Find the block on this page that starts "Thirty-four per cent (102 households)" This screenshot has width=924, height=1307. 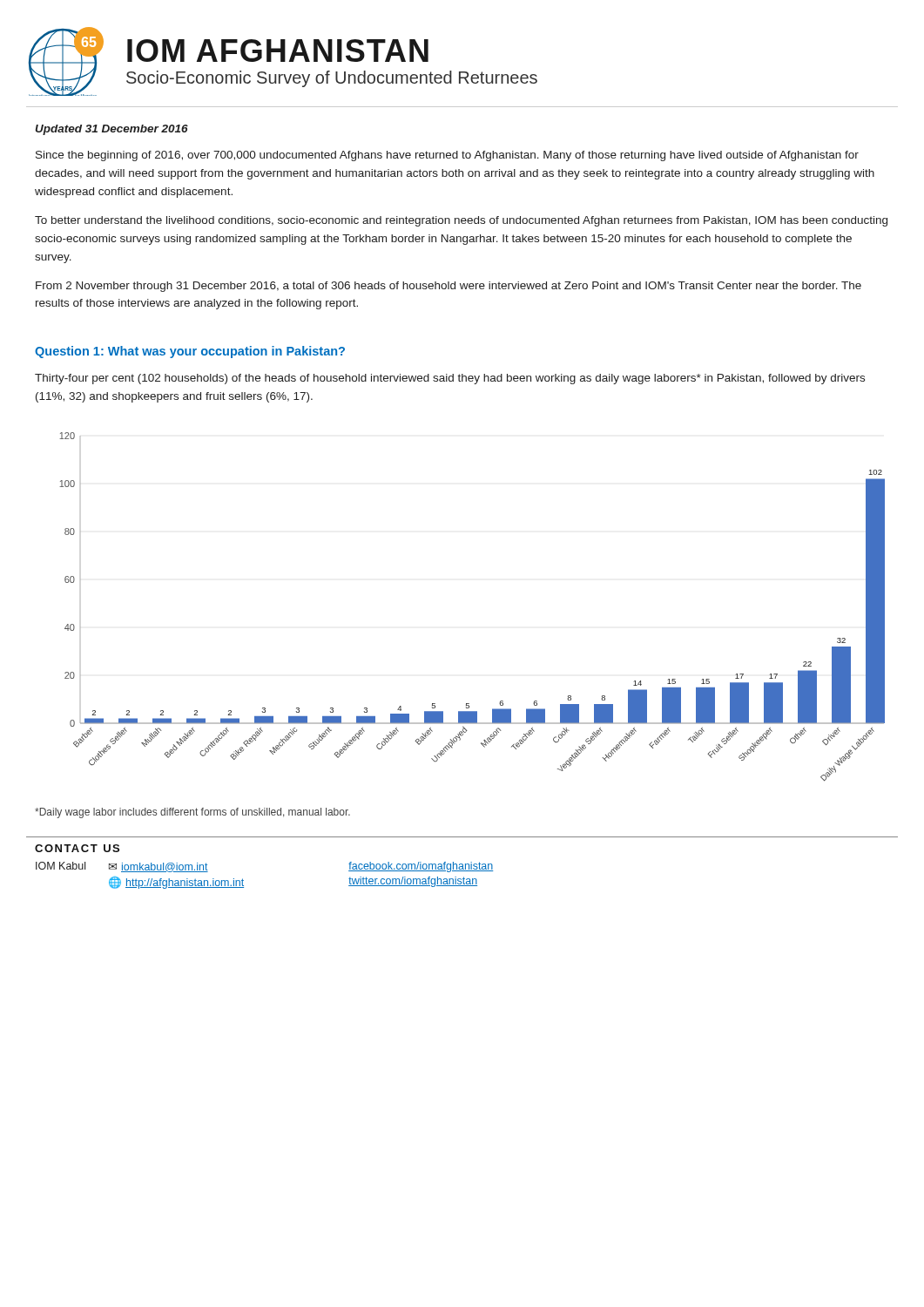point(450,387)
